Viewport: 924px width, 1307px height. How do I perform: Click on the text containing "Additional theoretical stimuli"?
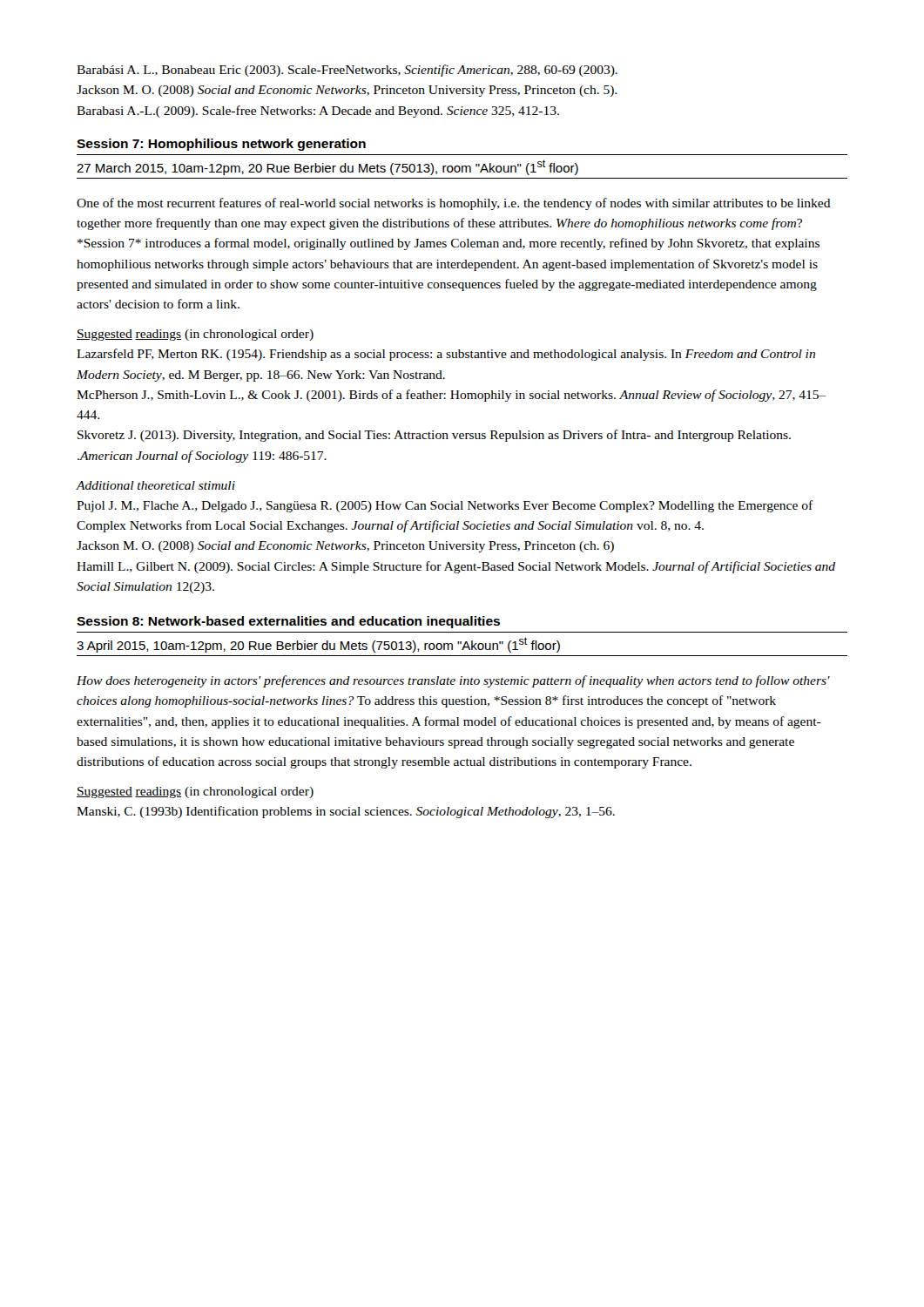click(x=156, y=485)
